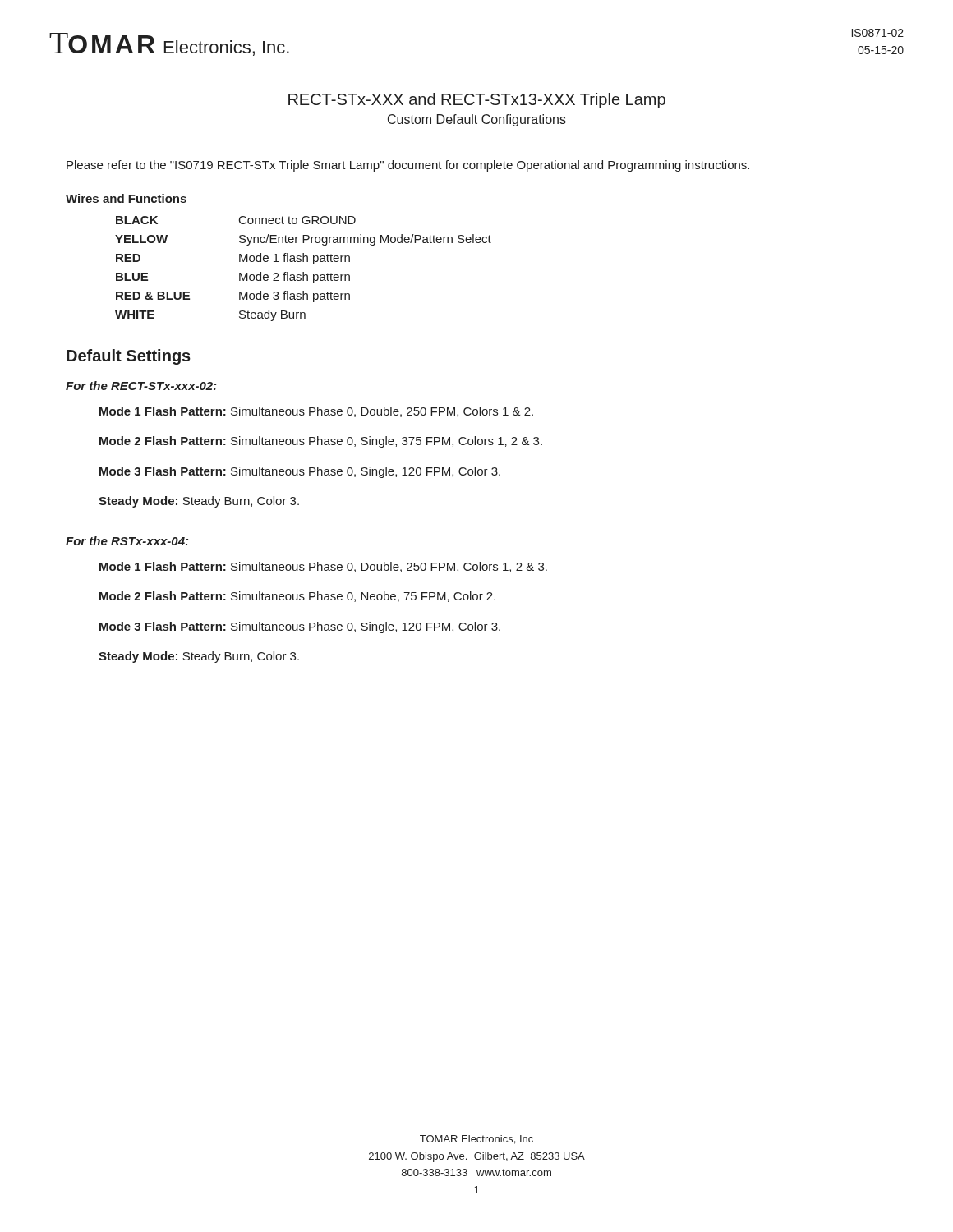Locate the title

476,109
